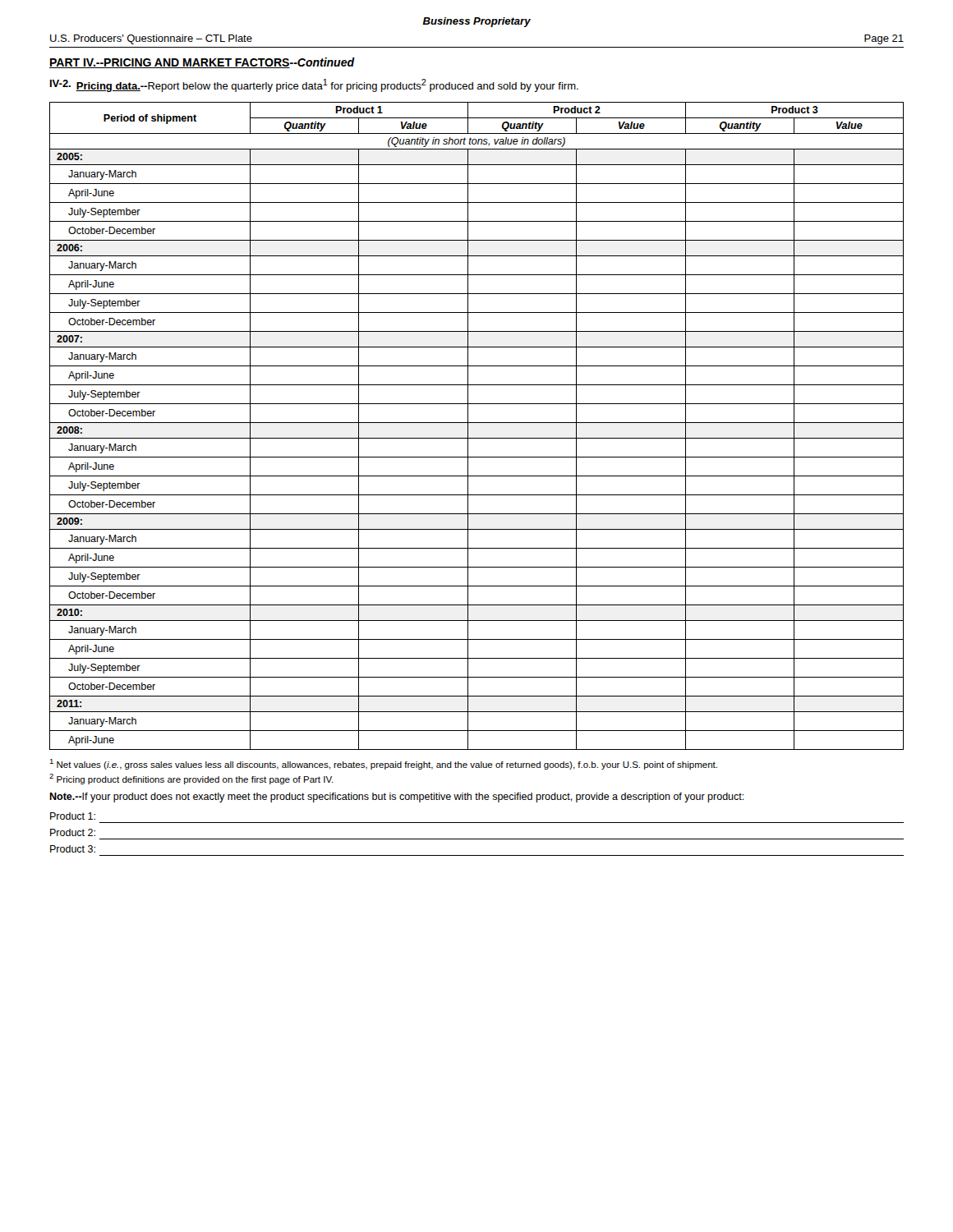This screenshot has width=953, height=1232.
Task: Point to the block beginning "2 Pricing product definitions"
Action: [192, 778]
